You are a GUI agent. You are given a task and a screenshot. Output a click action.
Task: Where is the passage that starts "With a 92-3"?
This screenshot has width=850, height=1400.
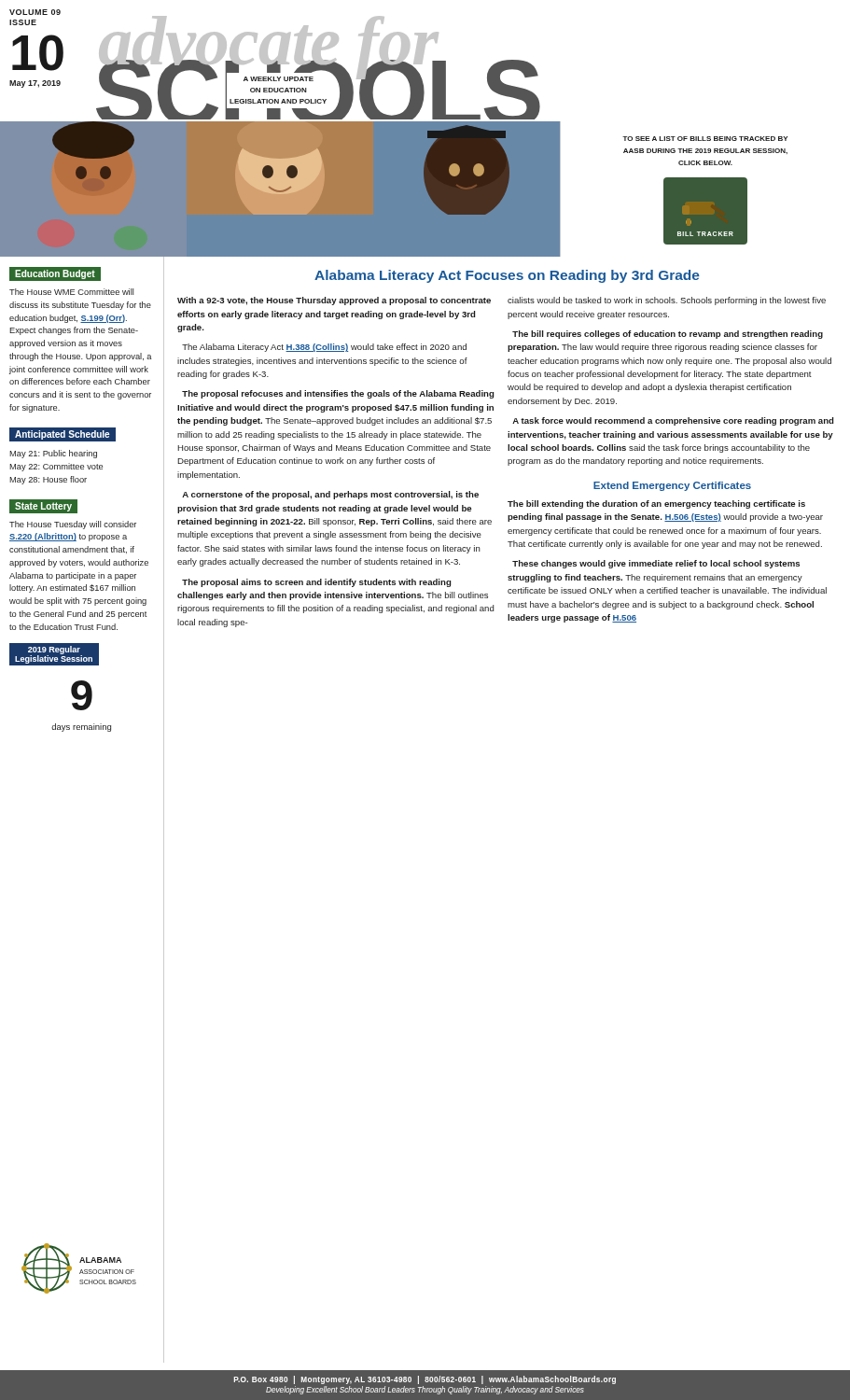click(334, 314)
